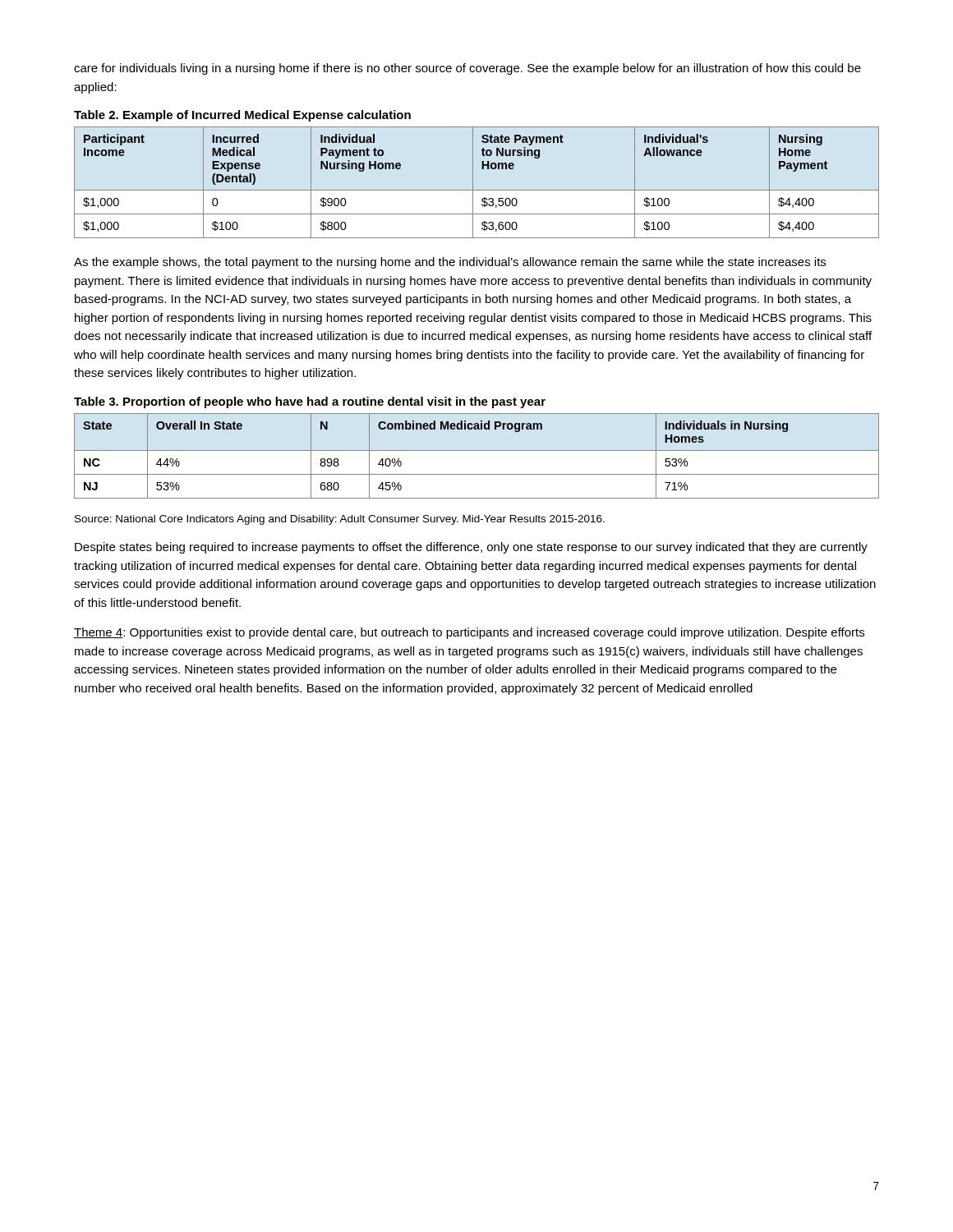This screenshot has height=1232, width=953.
Task: Point to the block beginning "care for individuals living in a nursing home"
Action: (467, 77)
